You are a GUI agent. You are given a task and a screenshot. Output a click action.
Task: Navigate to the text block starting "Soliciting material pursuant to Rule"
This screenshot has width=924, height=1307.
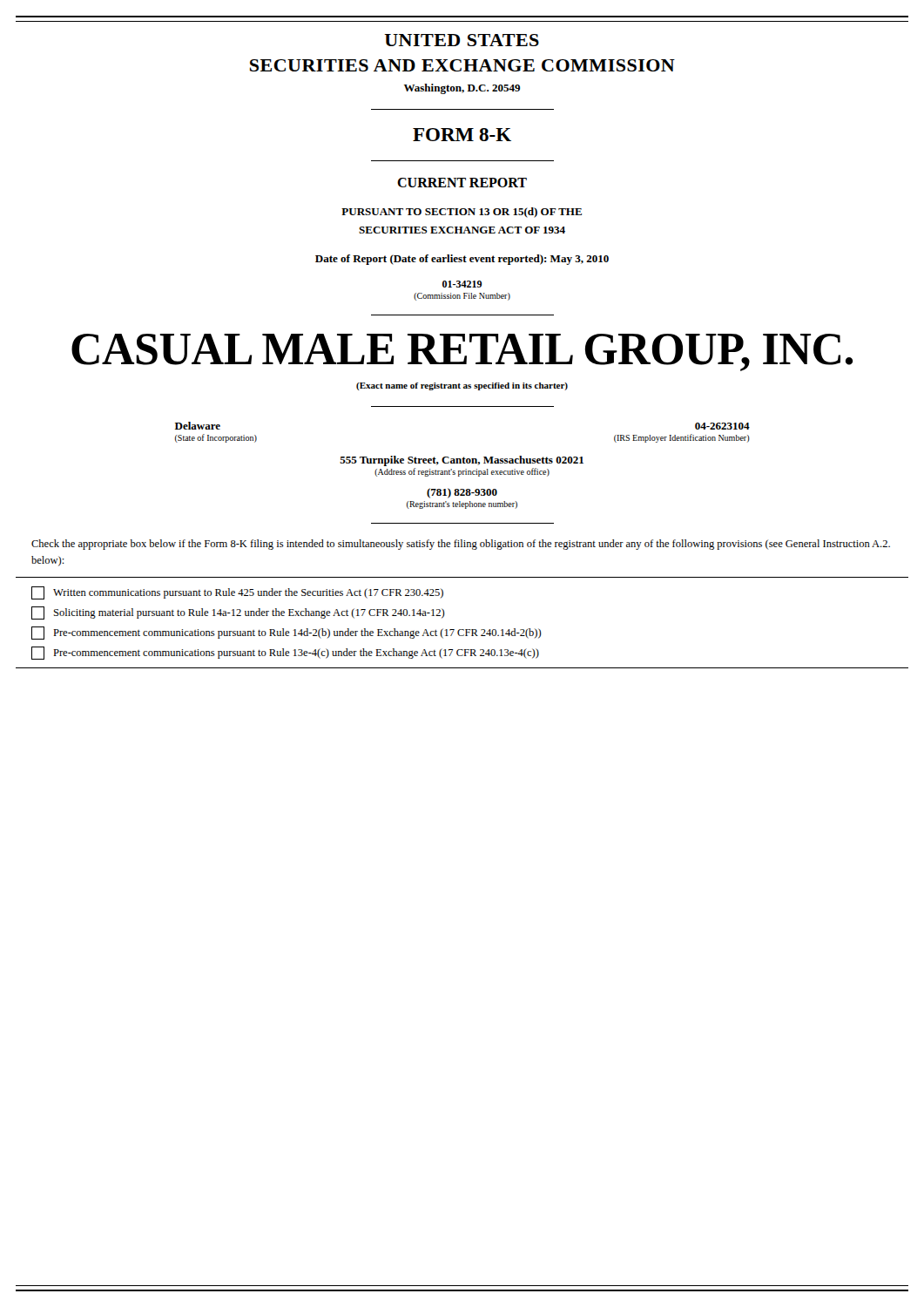238,613
